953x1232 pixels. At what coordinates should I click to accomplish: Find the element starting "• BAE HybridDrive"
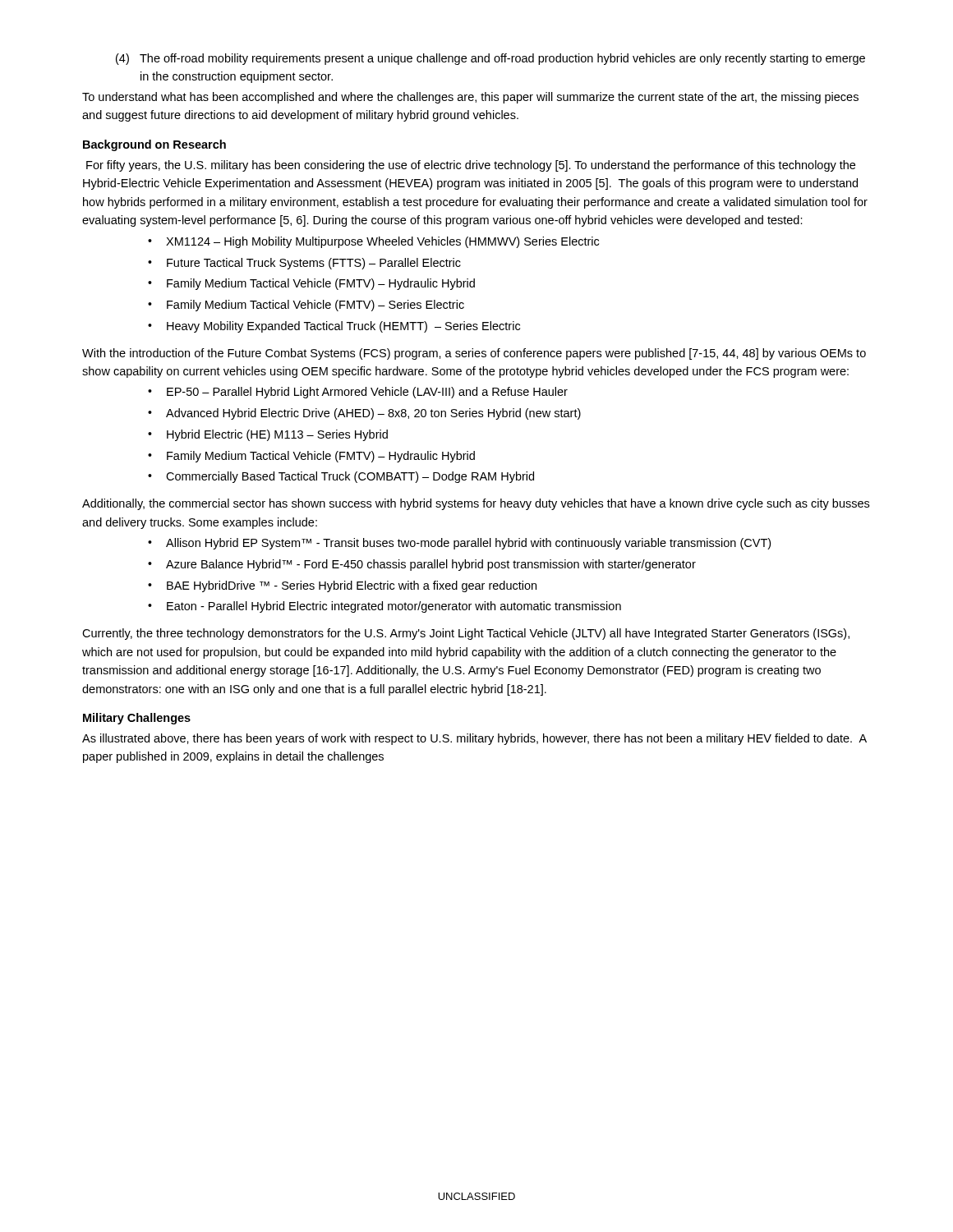pyautogui.click(x=509, y=586)
